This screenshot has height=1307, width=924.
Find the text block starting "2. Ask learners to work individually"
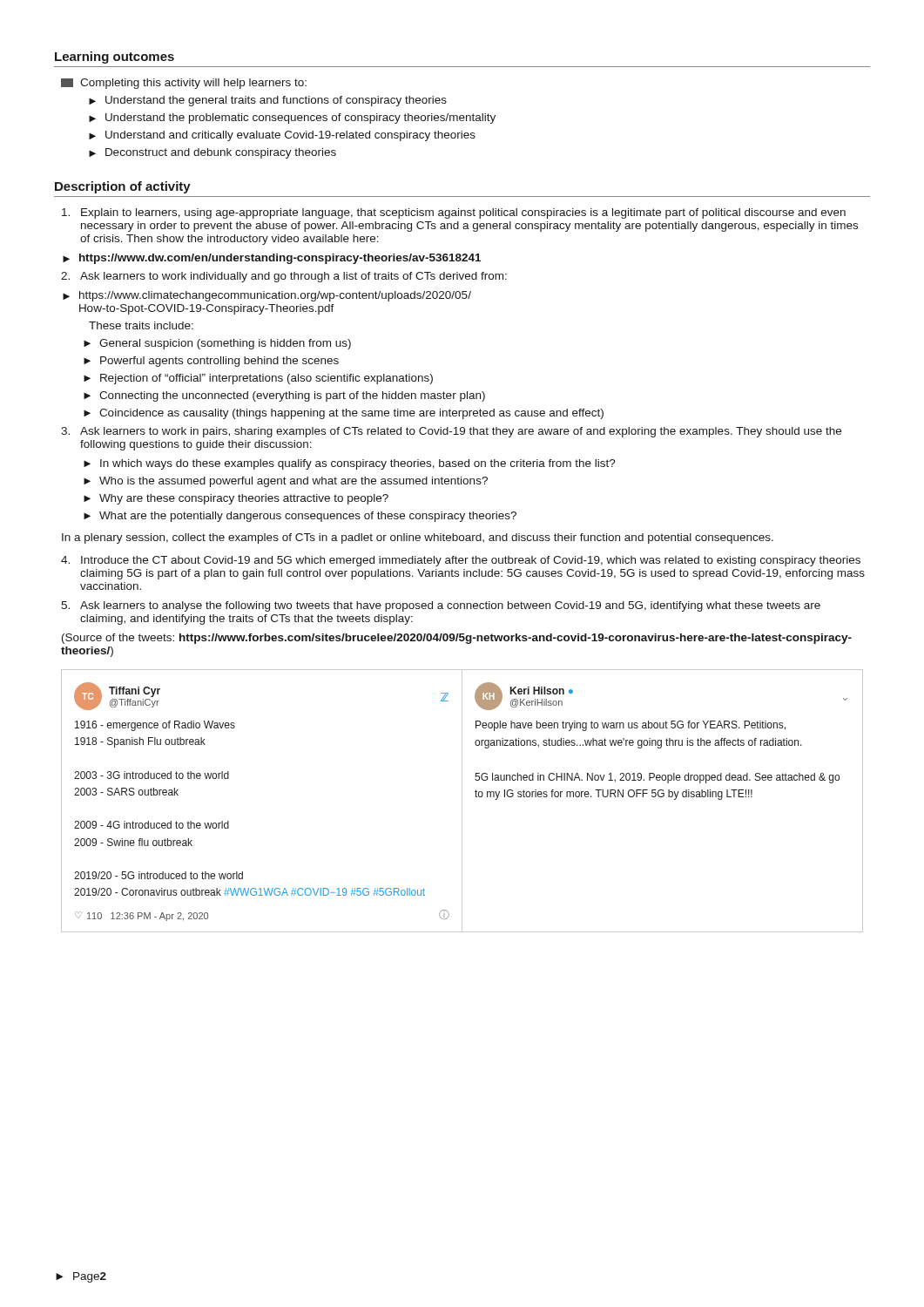466,276
